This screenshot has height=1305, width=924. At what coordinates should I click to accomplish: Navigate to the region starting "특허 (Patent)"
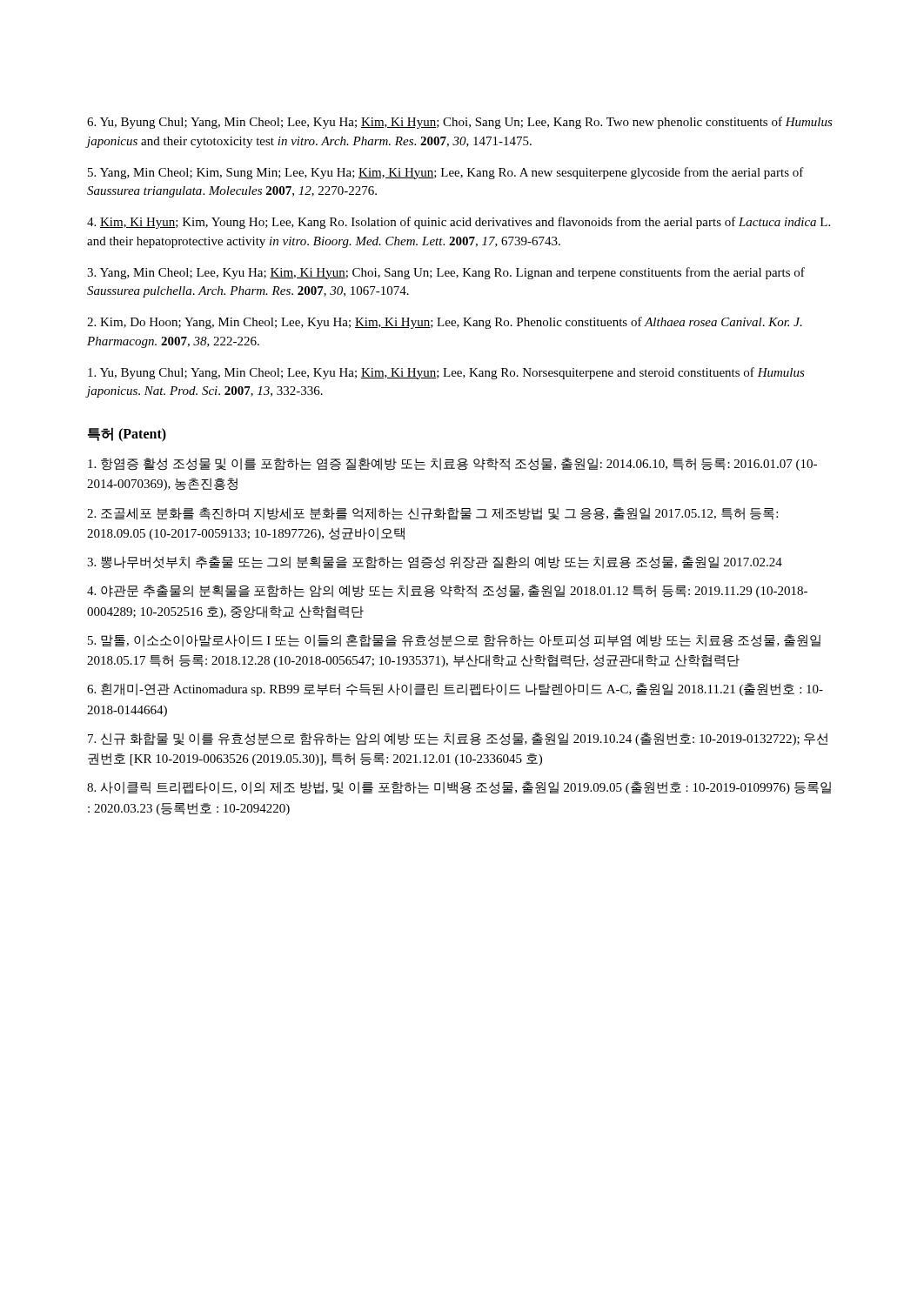tap(127, 434)
